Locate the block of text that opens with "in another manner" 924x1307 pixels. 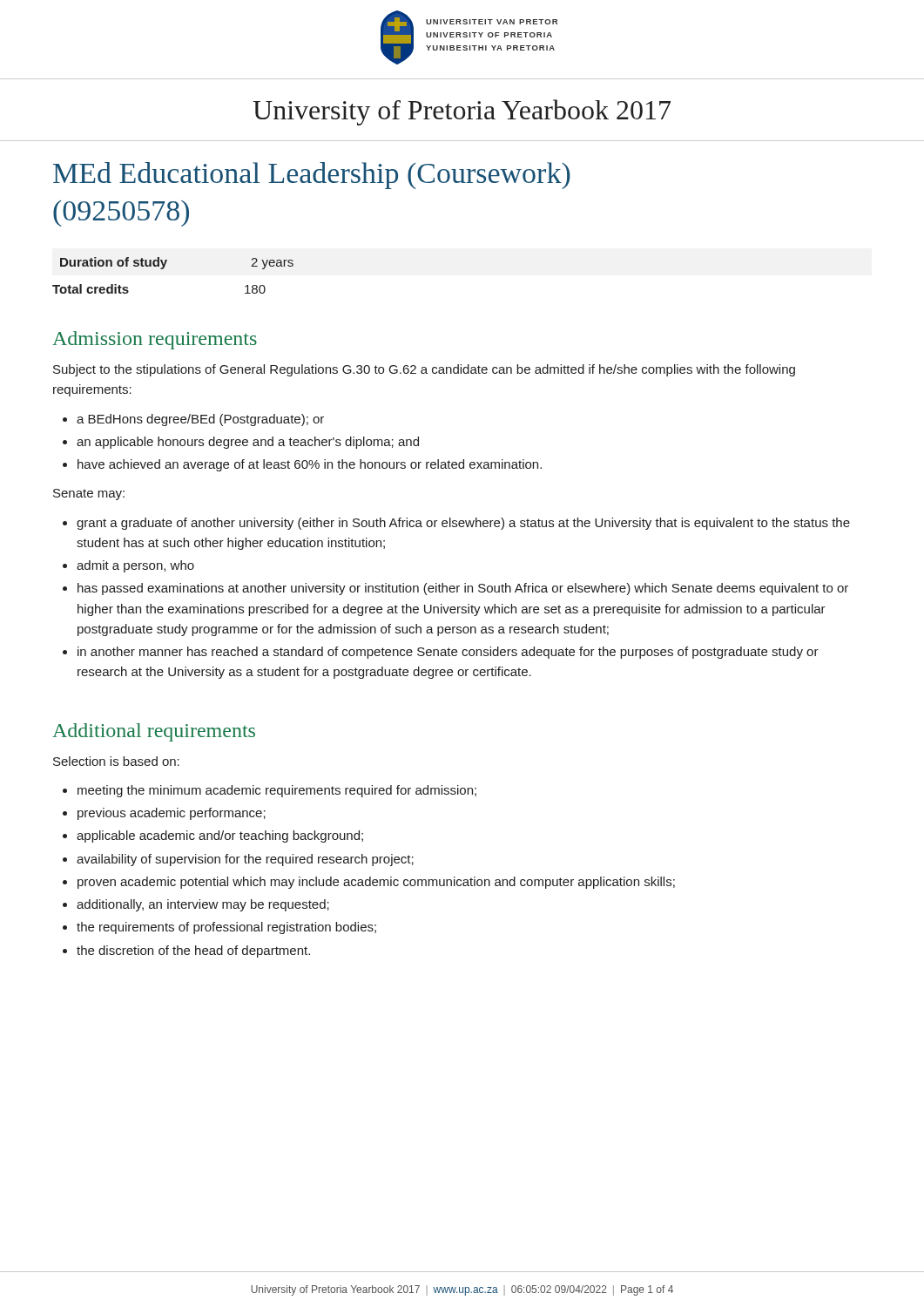pyautogui.click(x=447, y=661)
